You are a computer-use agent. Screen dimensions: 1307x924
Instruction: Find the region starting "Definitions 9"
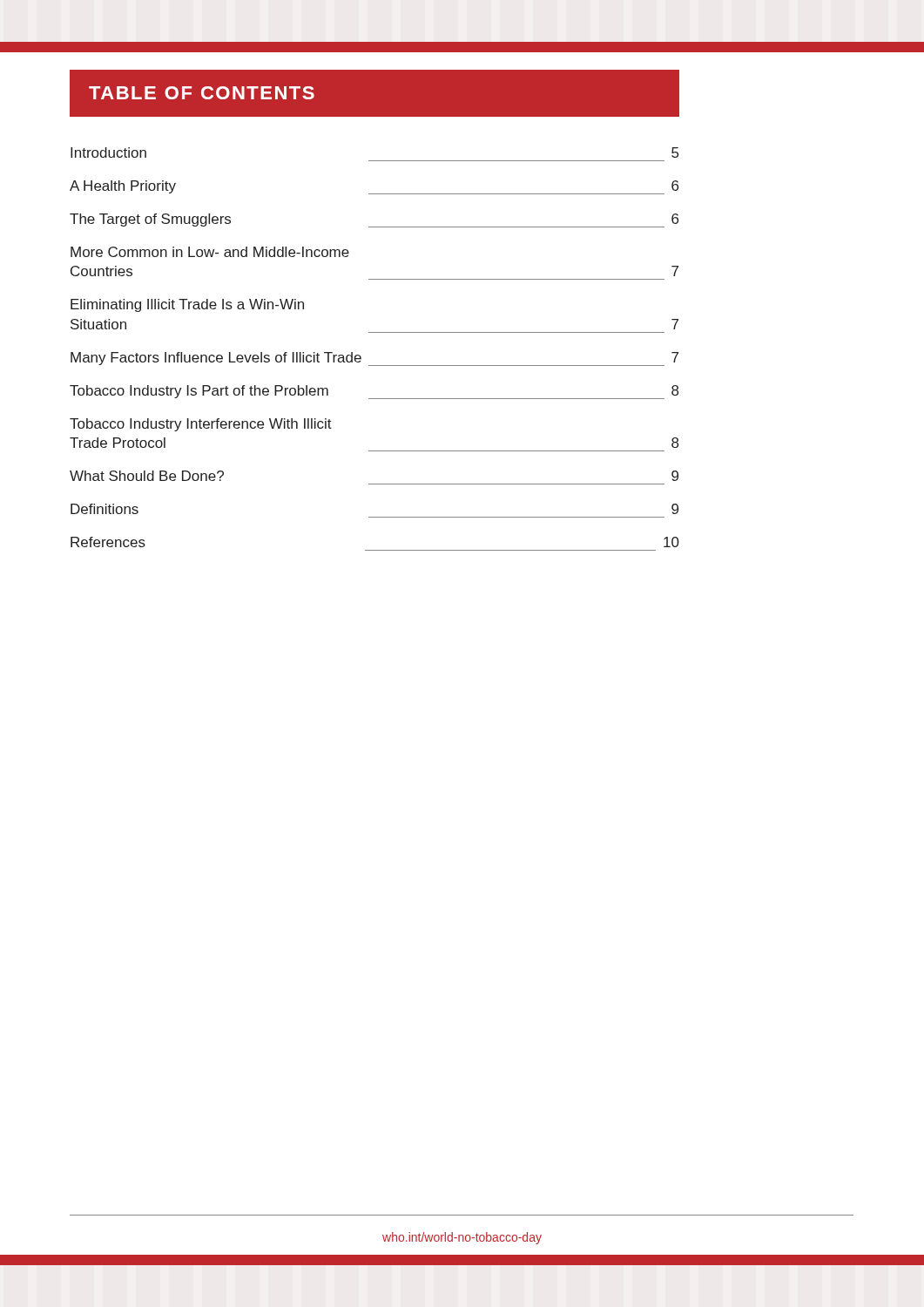tap(374, 510)
